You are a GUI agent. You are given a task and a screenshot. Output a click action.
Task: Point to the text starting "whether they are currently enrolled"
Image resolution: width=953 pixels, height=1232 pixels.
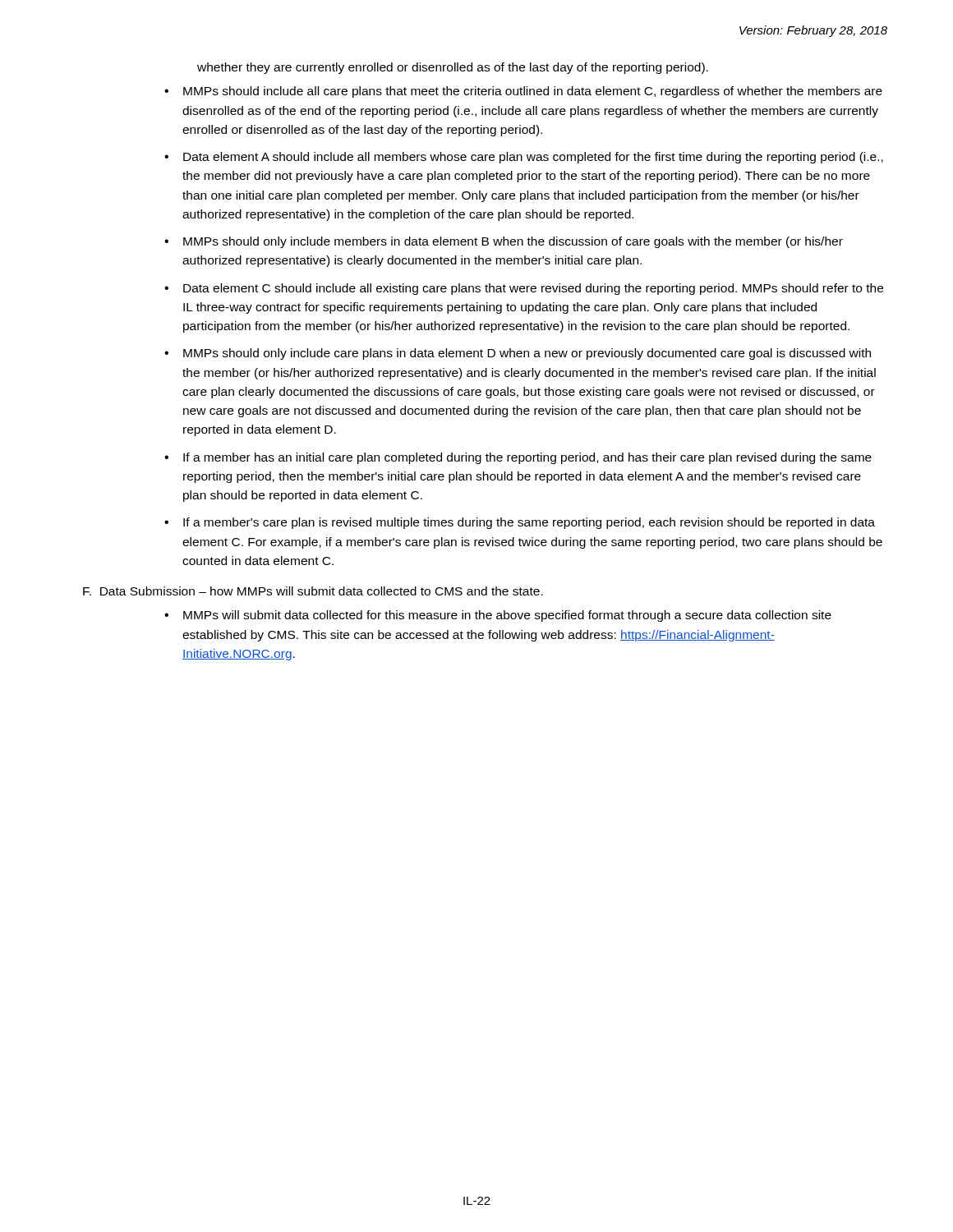click(x=453, y=67)
